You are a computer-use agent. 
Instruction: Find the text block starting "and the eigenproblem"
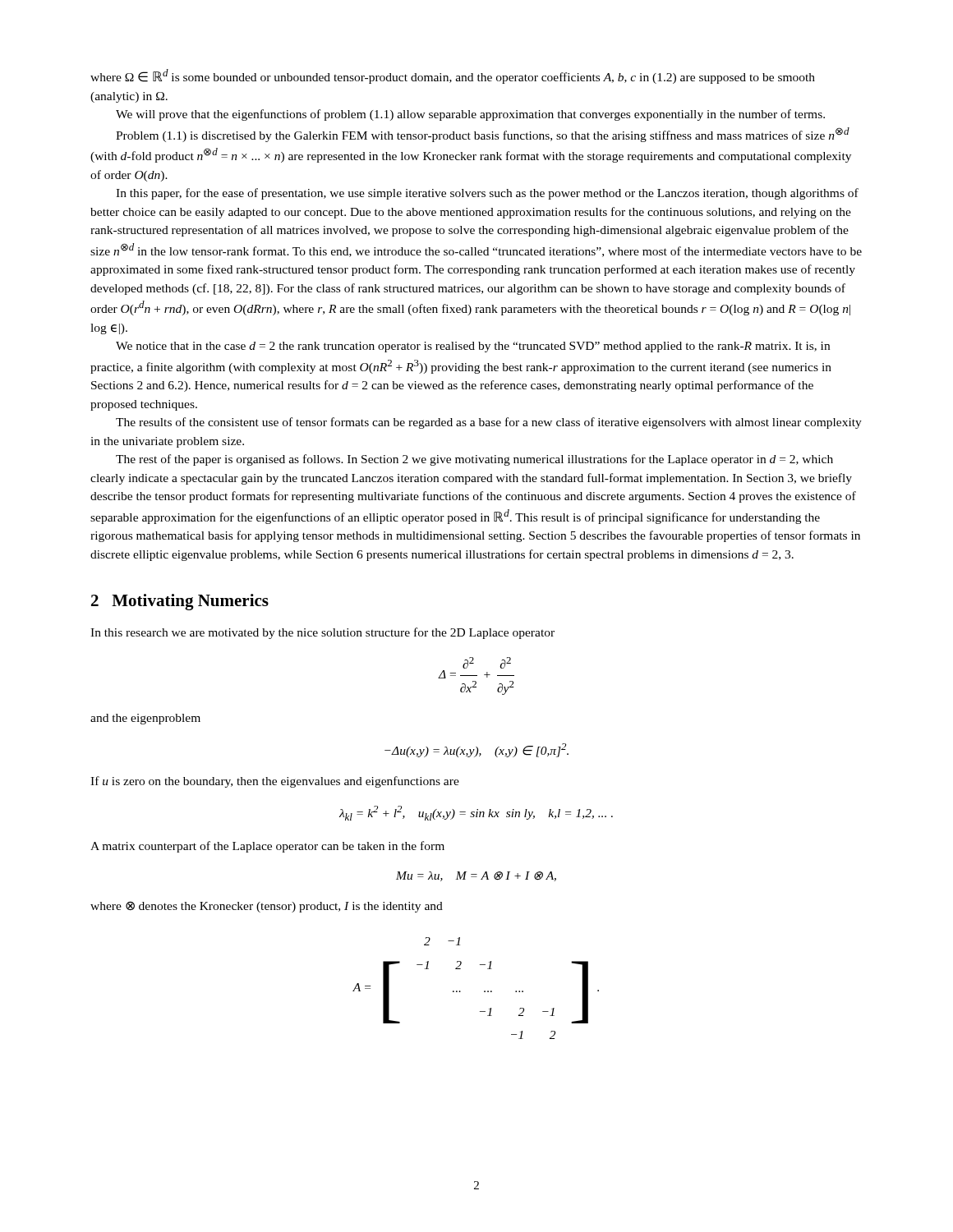tap(145, 719)
